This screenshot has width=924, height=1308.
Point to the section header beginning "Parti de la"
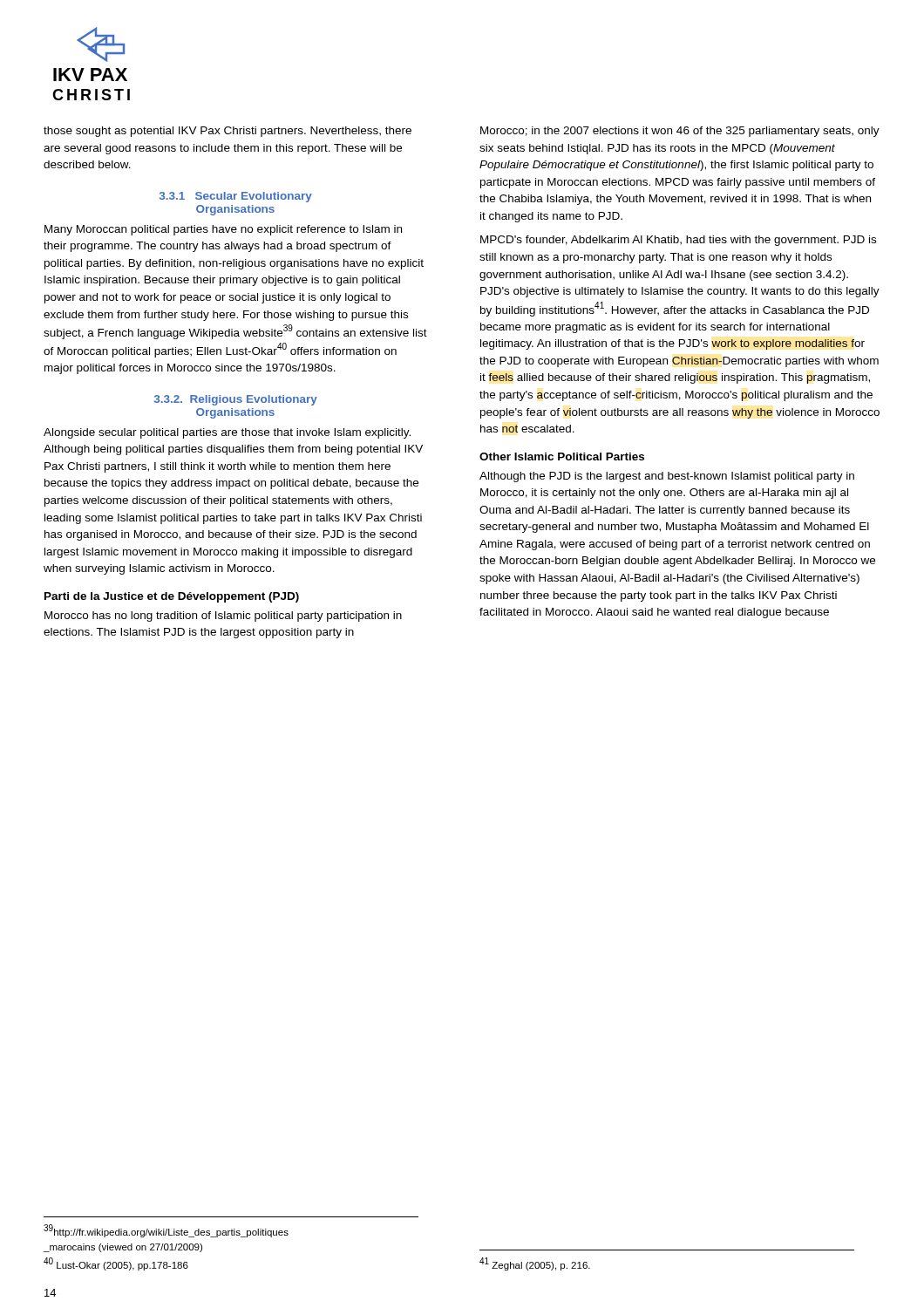(x=171, y=596)
